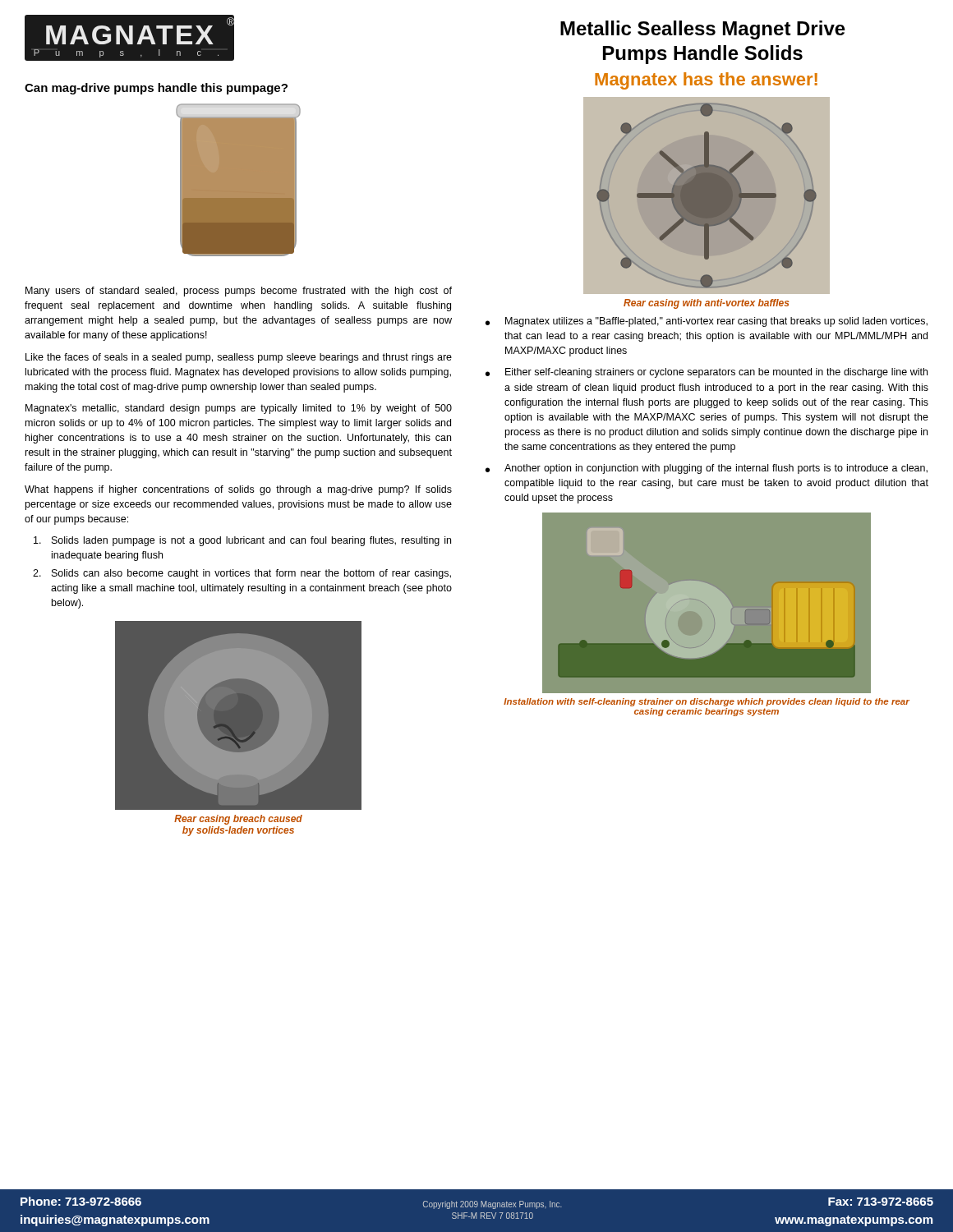Locate the section header containing "Magnatex has the answer!"
This screenshot has height=1232, width=953.
707,79
